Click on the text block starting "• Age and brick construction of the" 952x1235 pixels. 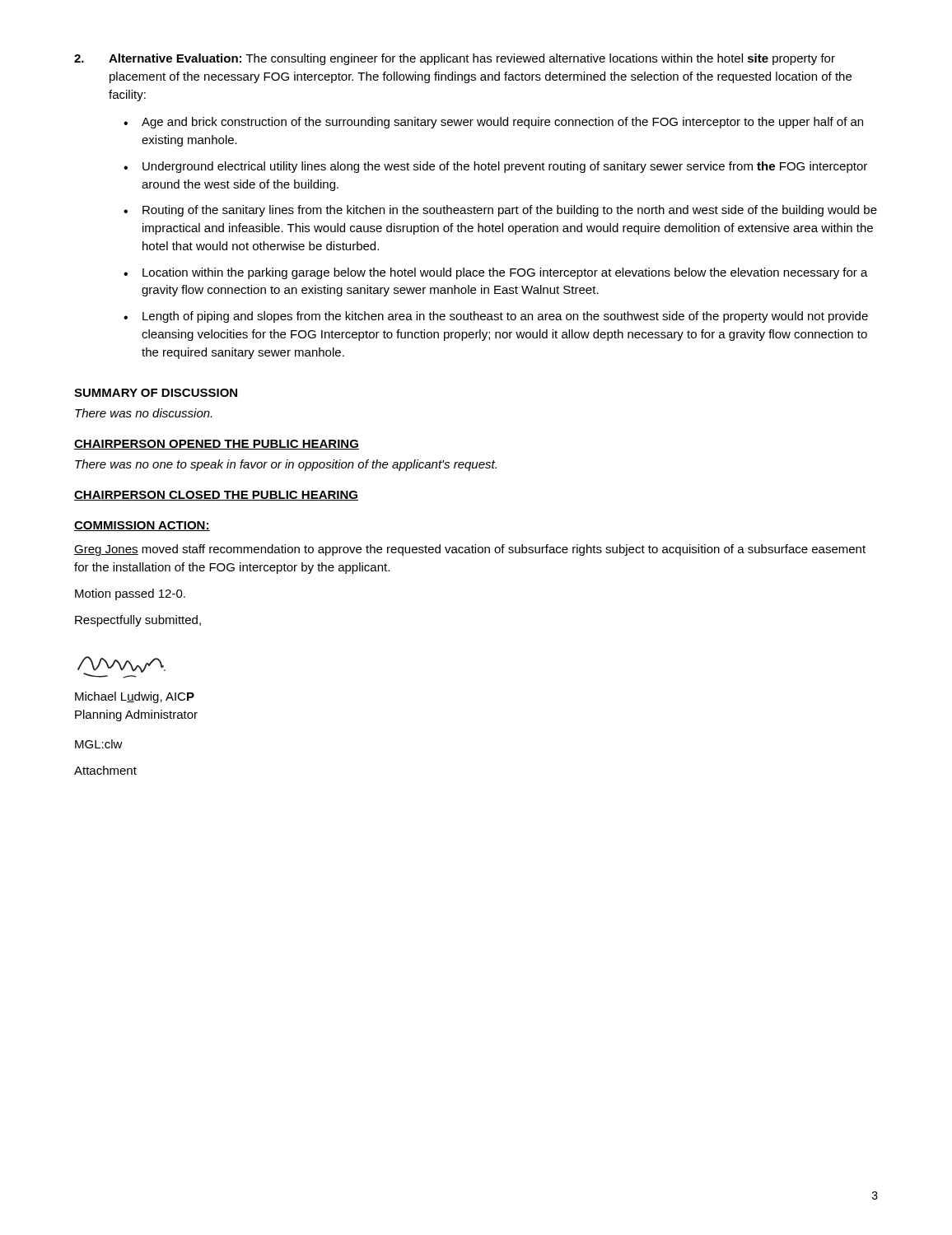click(x=501, y=131)
